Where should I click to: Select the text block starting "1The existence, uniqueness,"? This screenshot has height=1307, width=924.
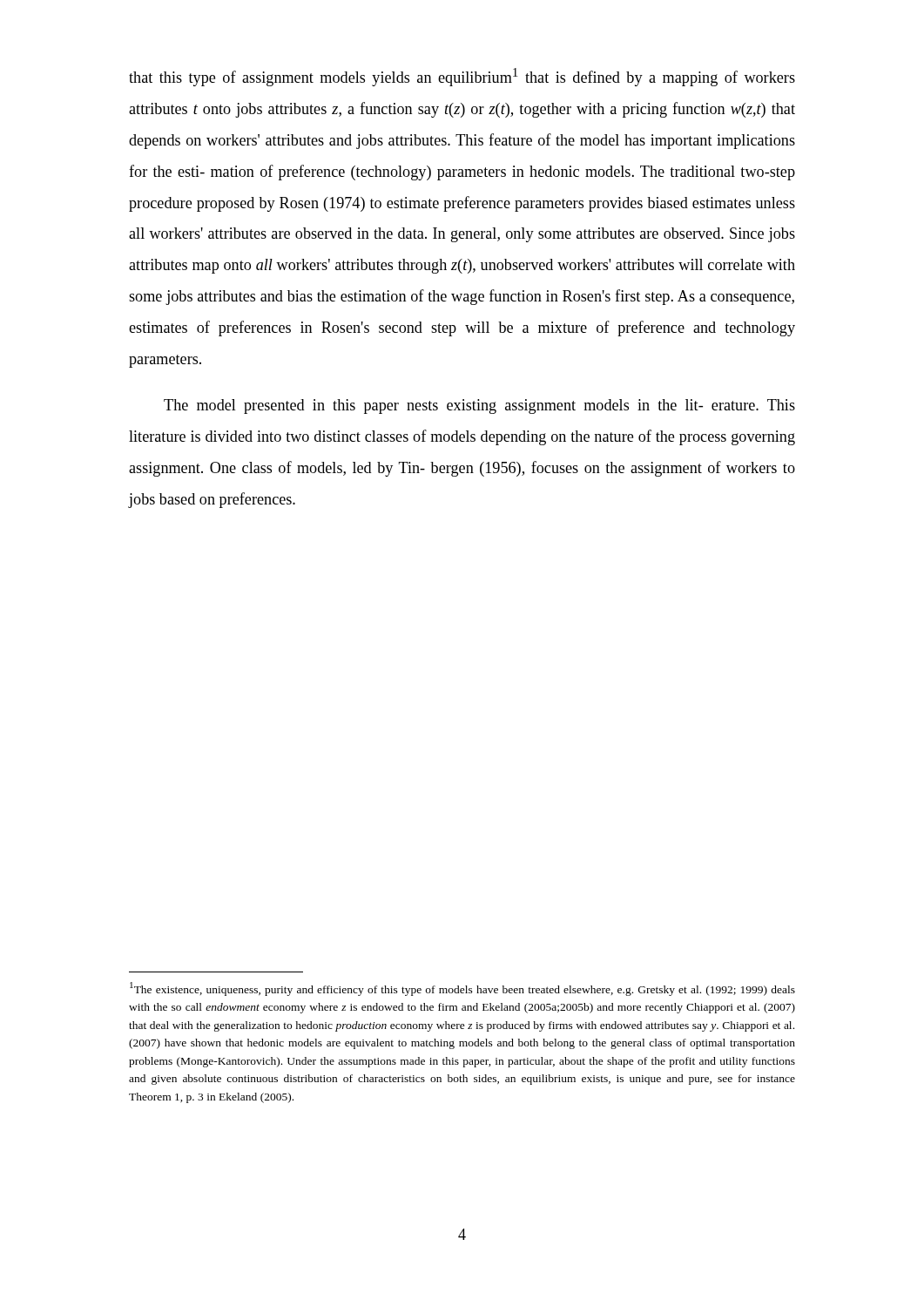point(462,1039)
